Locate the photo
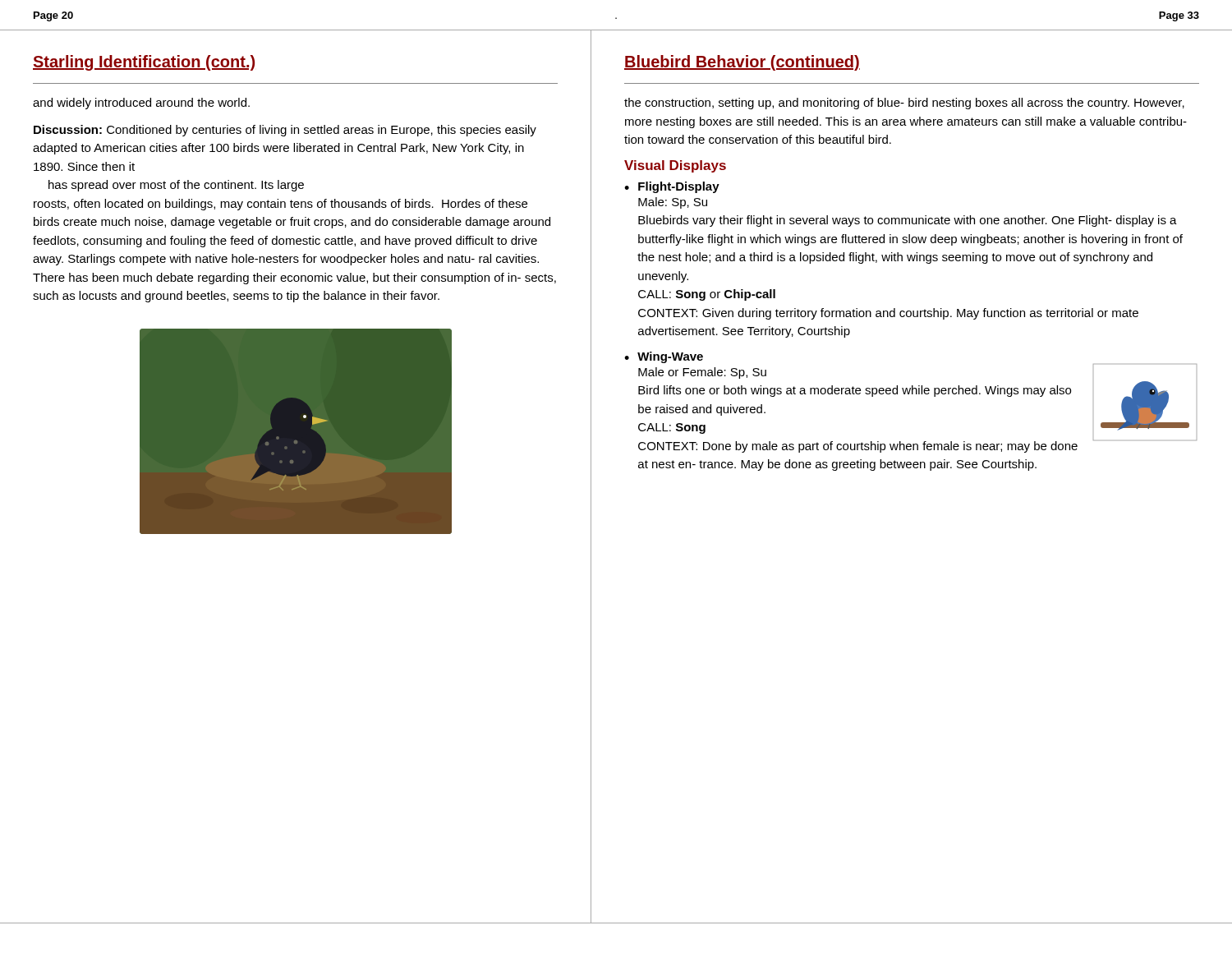Screen dimensions: 953x1232 tap(295, 428)
